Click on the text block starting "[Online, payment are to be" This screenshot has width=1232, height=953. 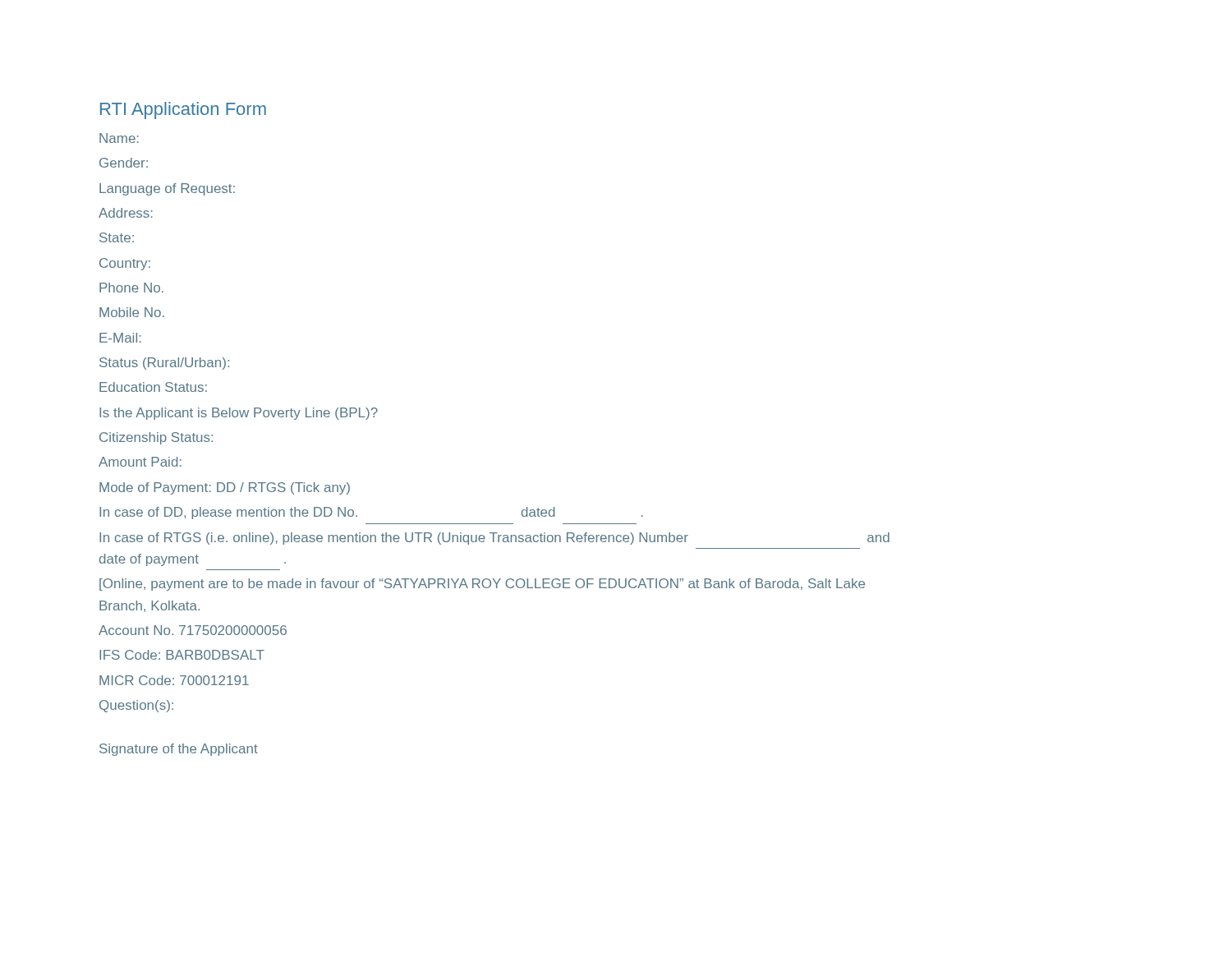click(482, 595)
